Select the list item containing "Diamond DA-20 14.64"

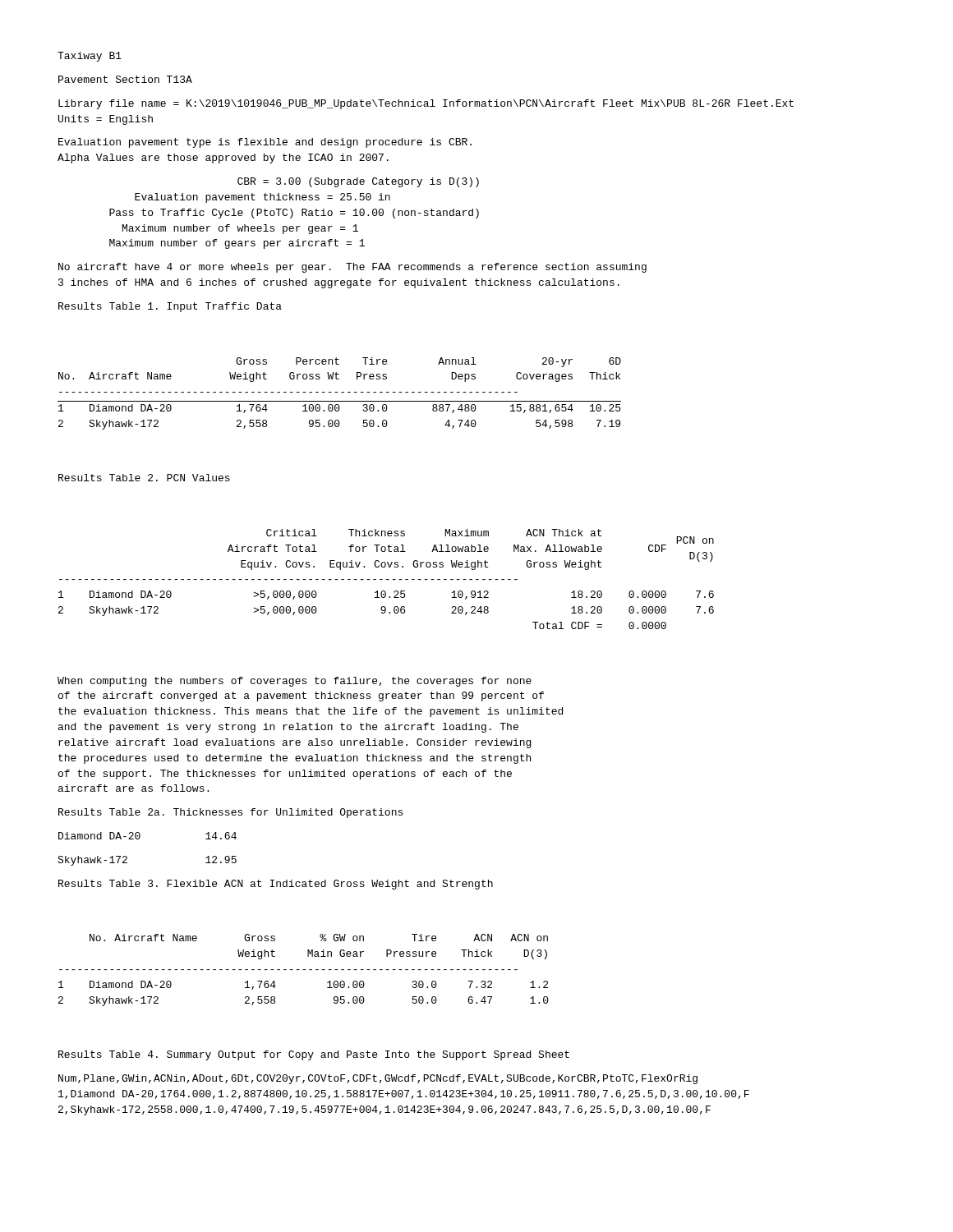pos(147,837)
